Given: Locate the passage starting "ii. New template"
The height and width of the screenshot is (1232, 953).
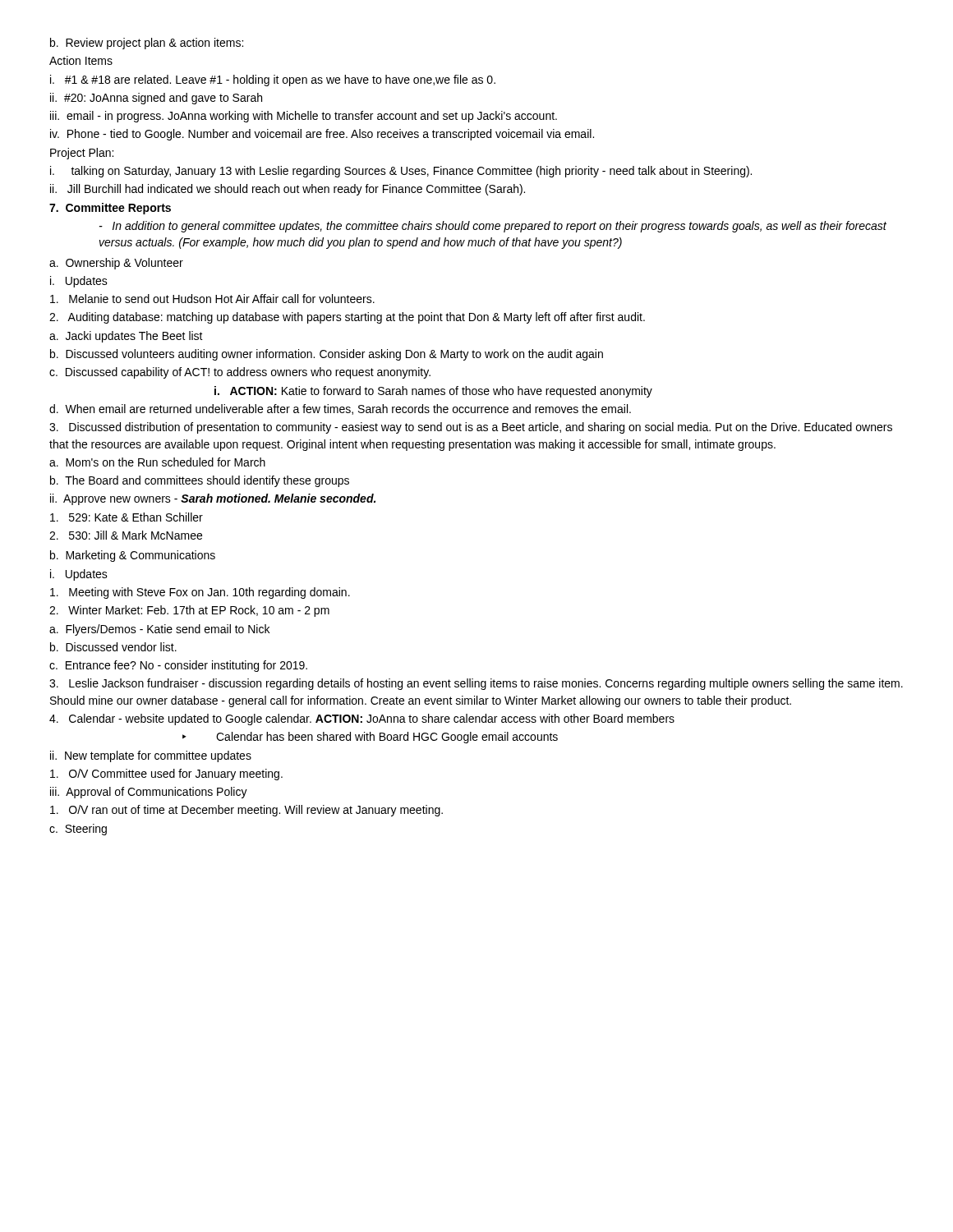Looking at the screenshot, I should [x=150, y=755].
